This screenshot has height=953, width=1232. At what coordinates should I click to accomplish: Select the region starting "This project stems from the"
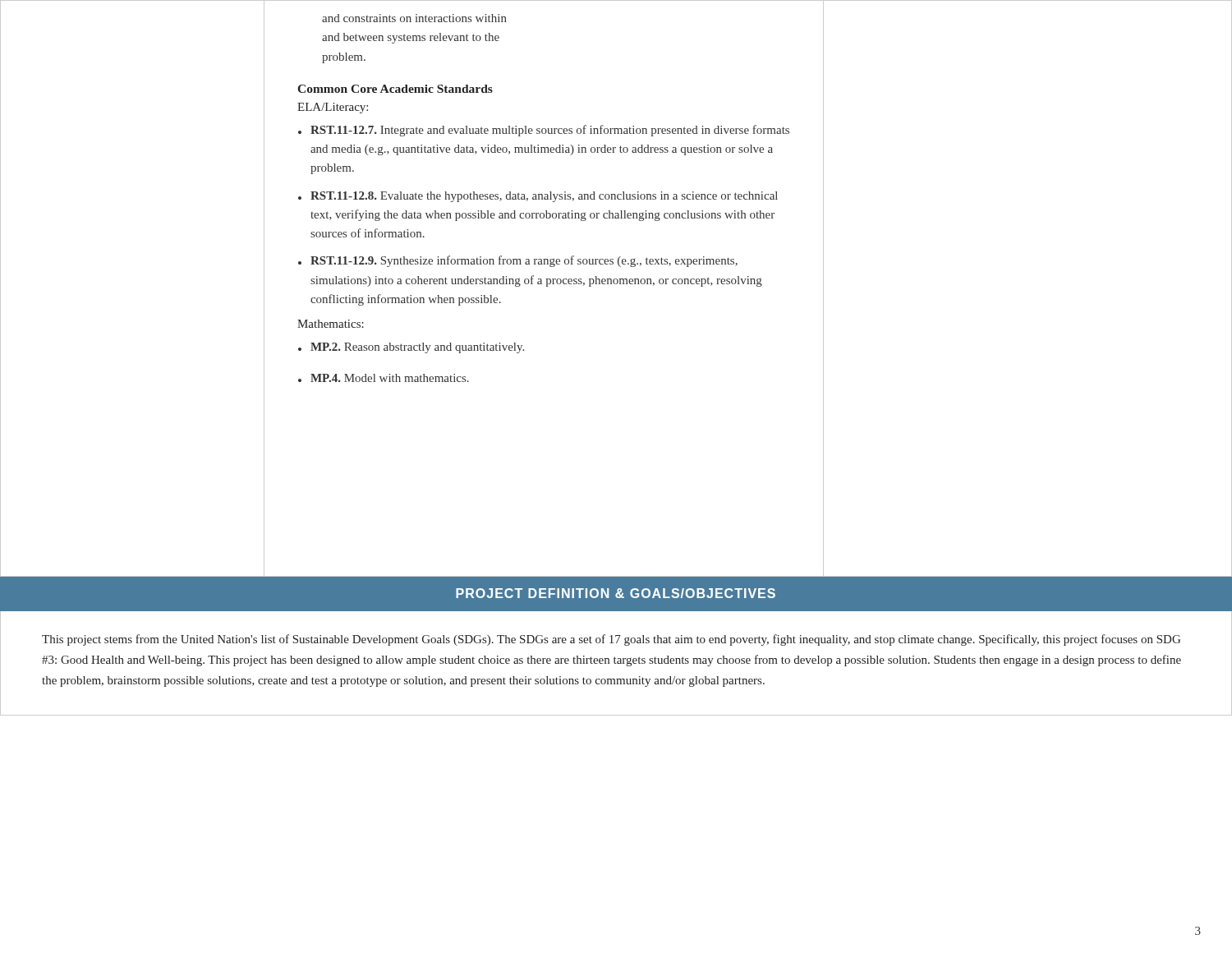pos(612,660)
